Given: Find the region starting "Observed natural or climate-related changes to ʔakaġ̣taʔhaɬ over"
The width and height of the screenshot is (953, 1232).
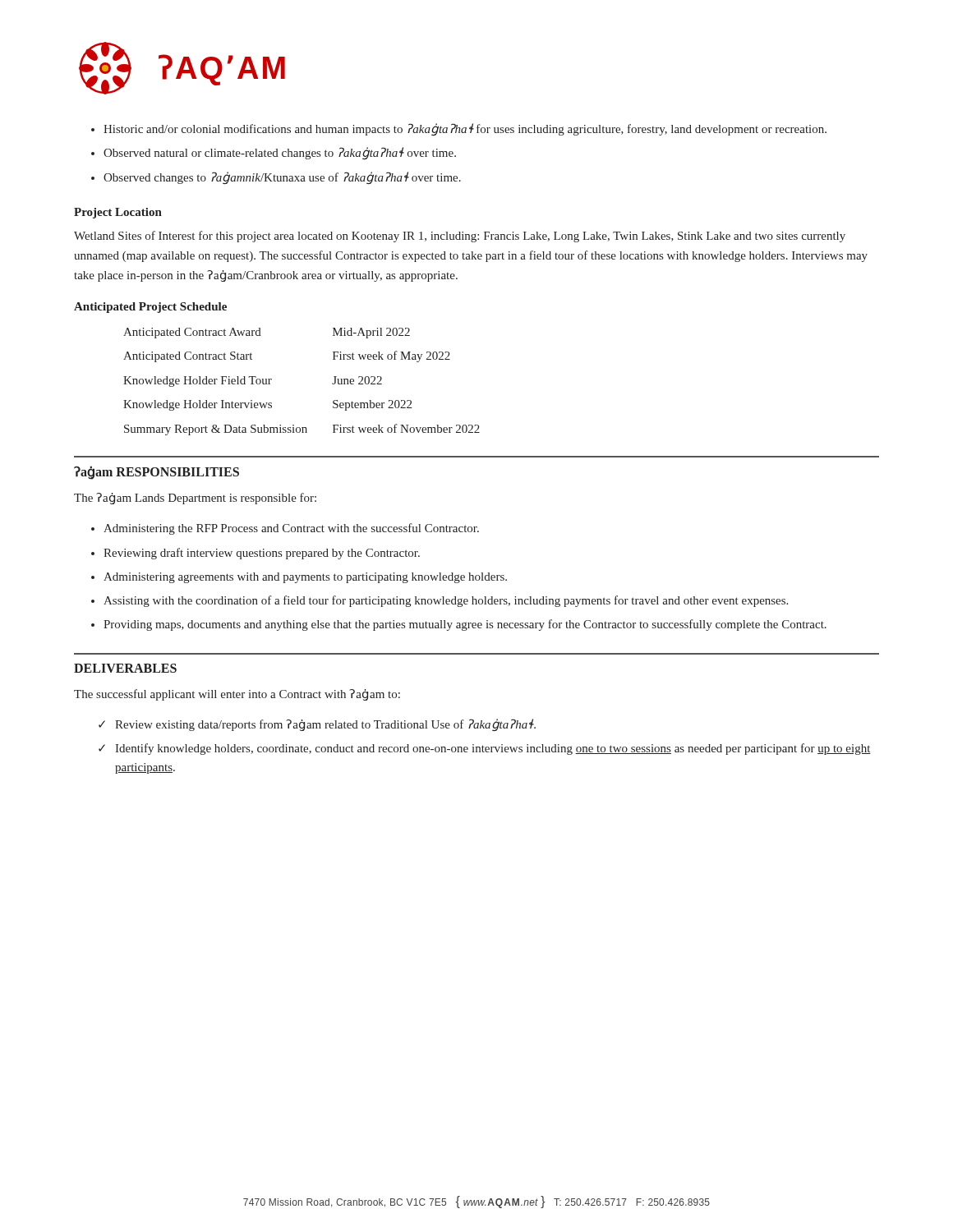Looking at the screenshot, I should pyautogui.click(x=280, y=153).
